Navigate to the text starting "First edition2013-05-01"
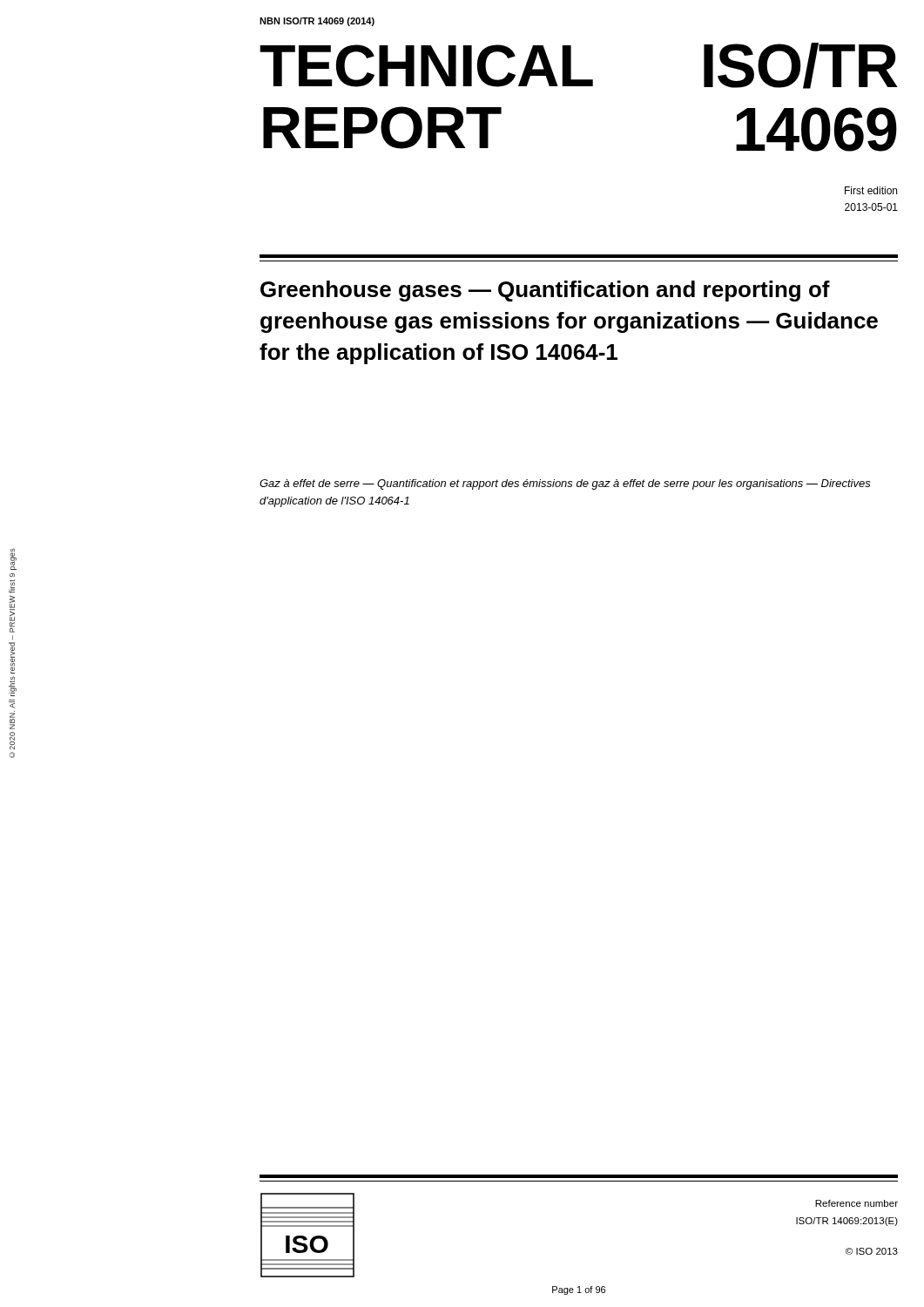Image resolution: width=924 pixels, height=1307 pixels. (871, 199)
